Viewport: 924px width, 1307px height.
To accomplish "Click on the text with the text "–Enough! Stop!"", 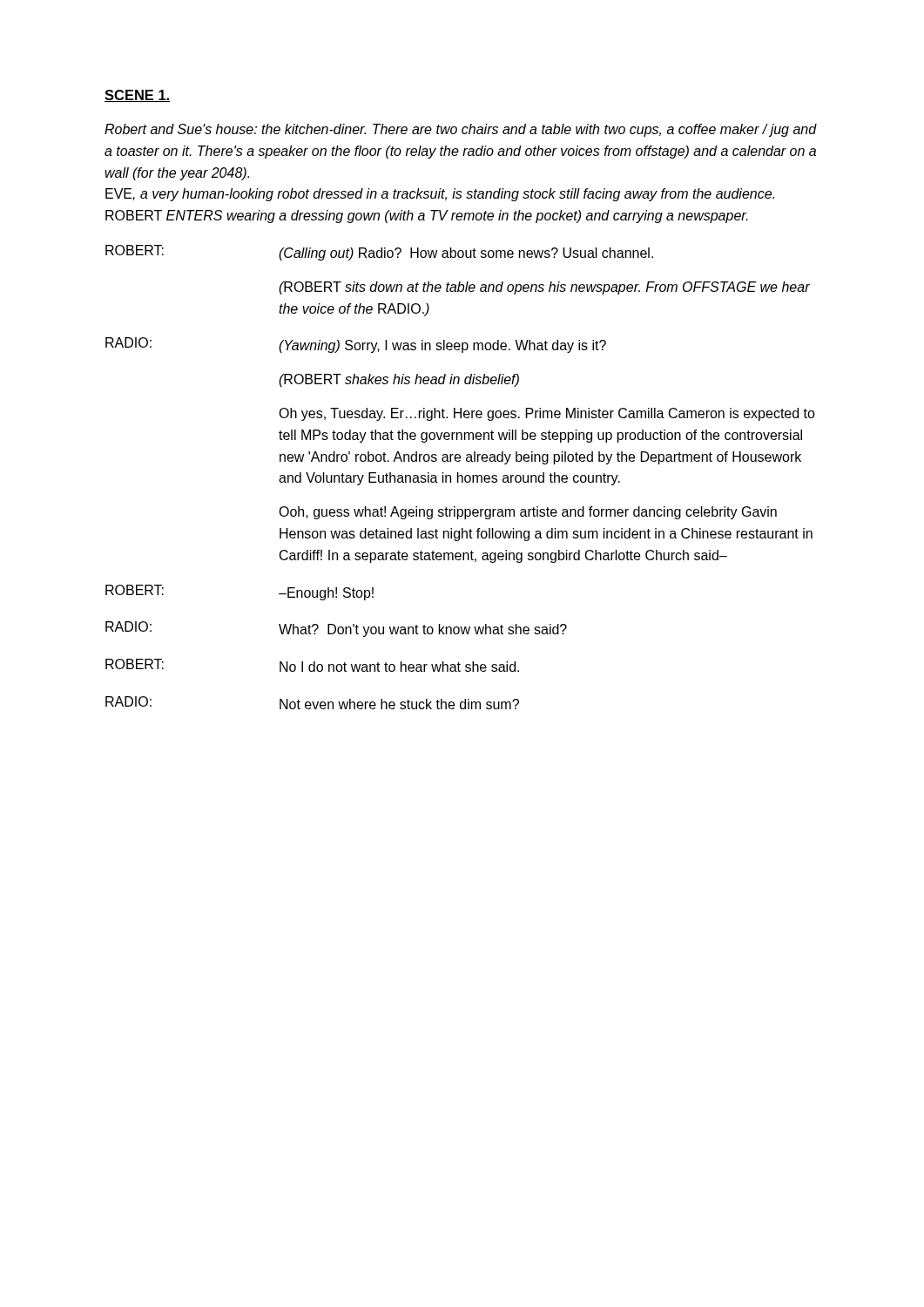I will (x=326, y=594).
